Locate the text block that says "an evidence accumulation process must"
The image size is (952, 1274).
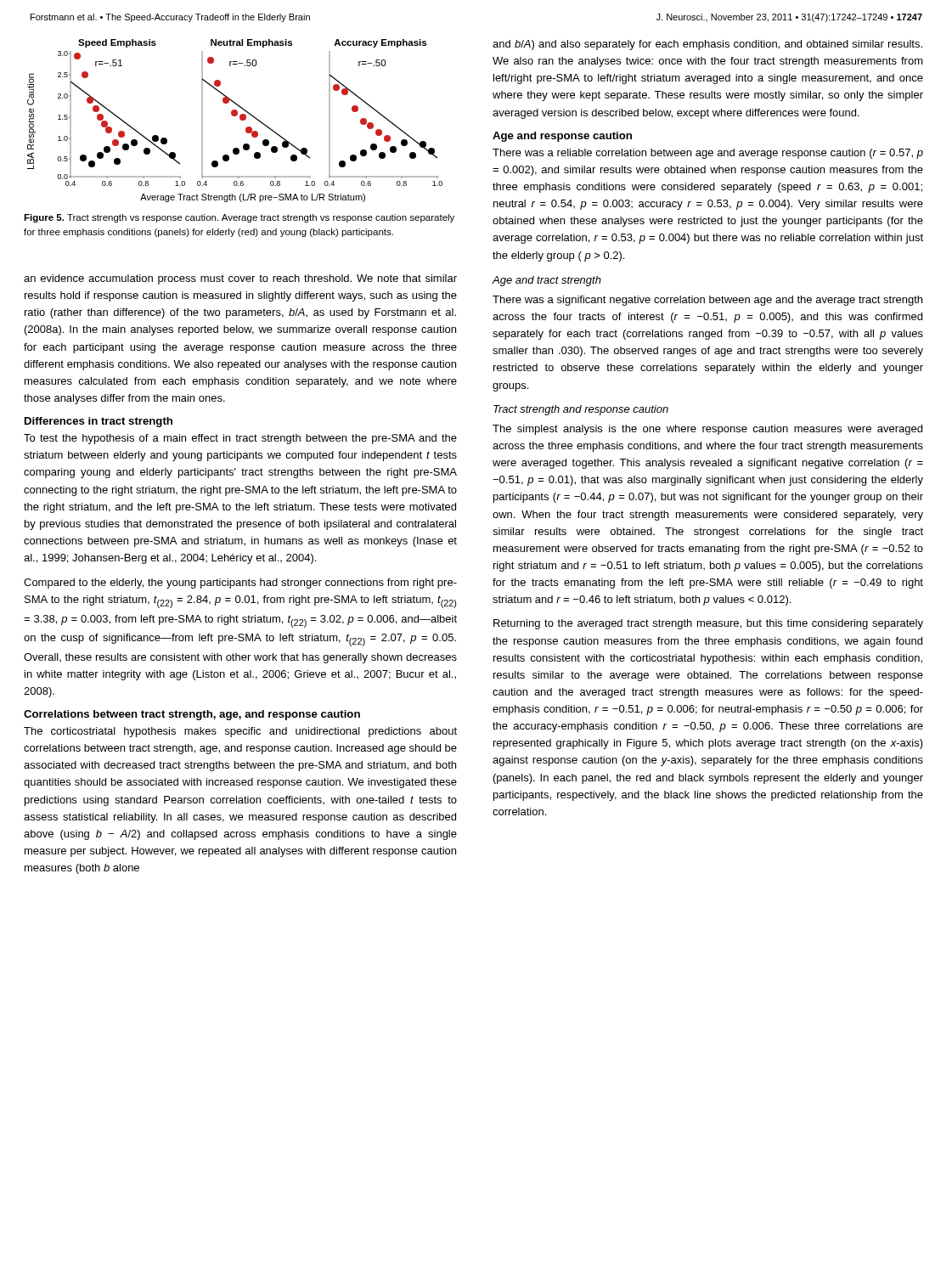pyautogui.click(x=240, y=338)
